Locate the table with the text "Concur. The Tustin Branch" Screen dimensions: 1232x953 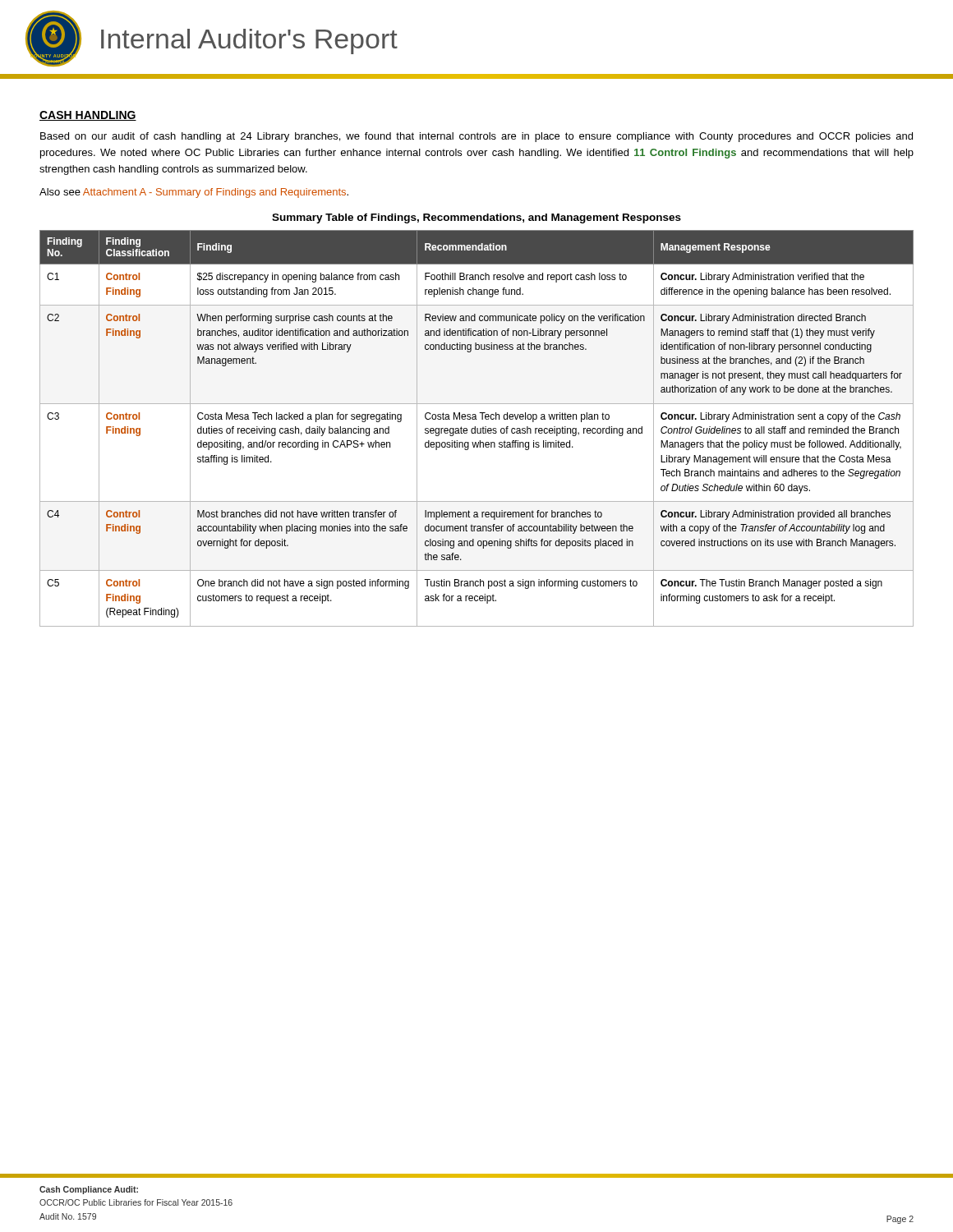[x=476, y=428]
